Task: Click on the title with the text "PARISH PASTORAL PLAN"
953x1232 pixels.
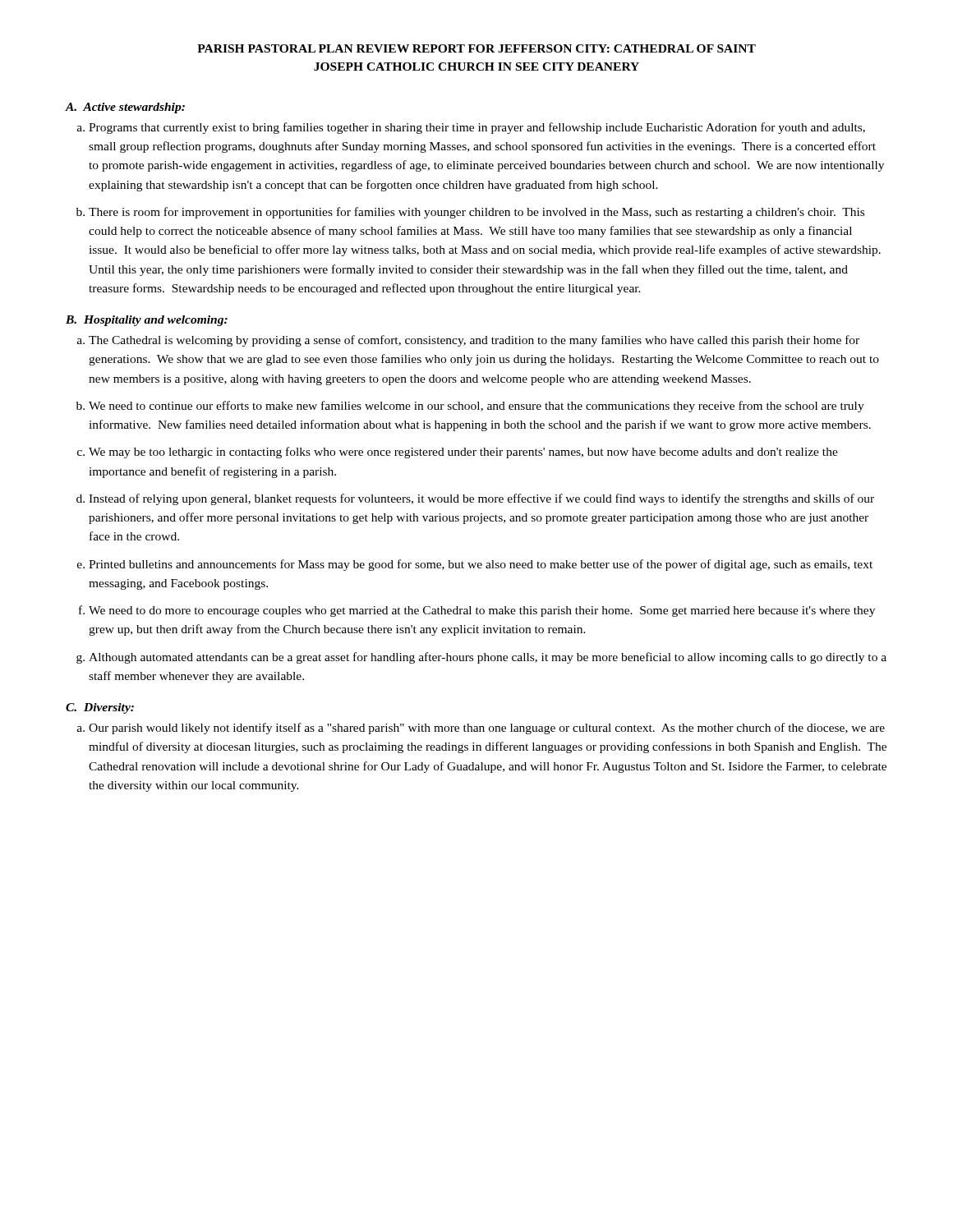Action: click(x=476, y=57)
